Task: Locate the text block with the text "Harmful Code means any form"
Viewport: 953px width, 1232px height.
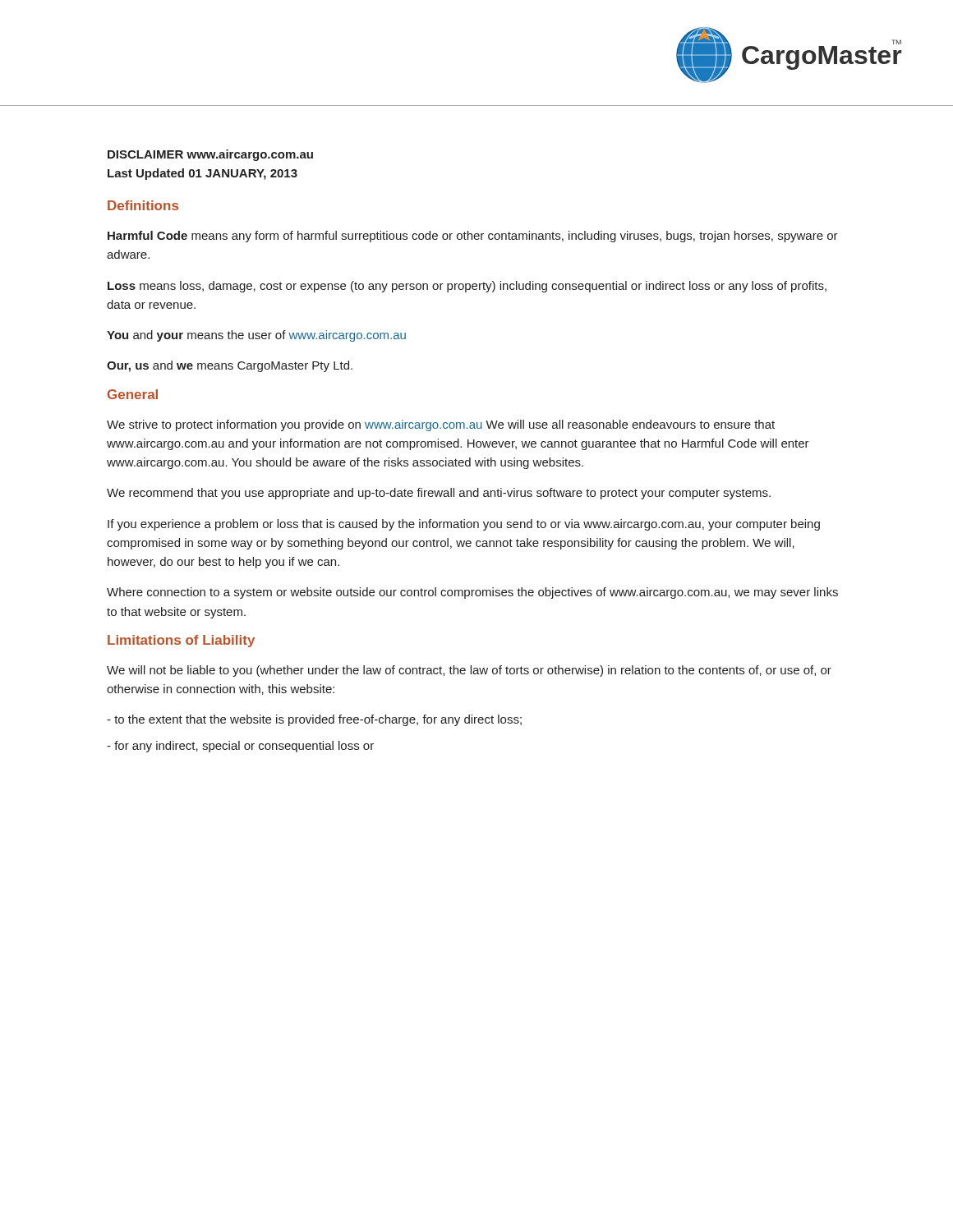Action: tap(472, 245)
